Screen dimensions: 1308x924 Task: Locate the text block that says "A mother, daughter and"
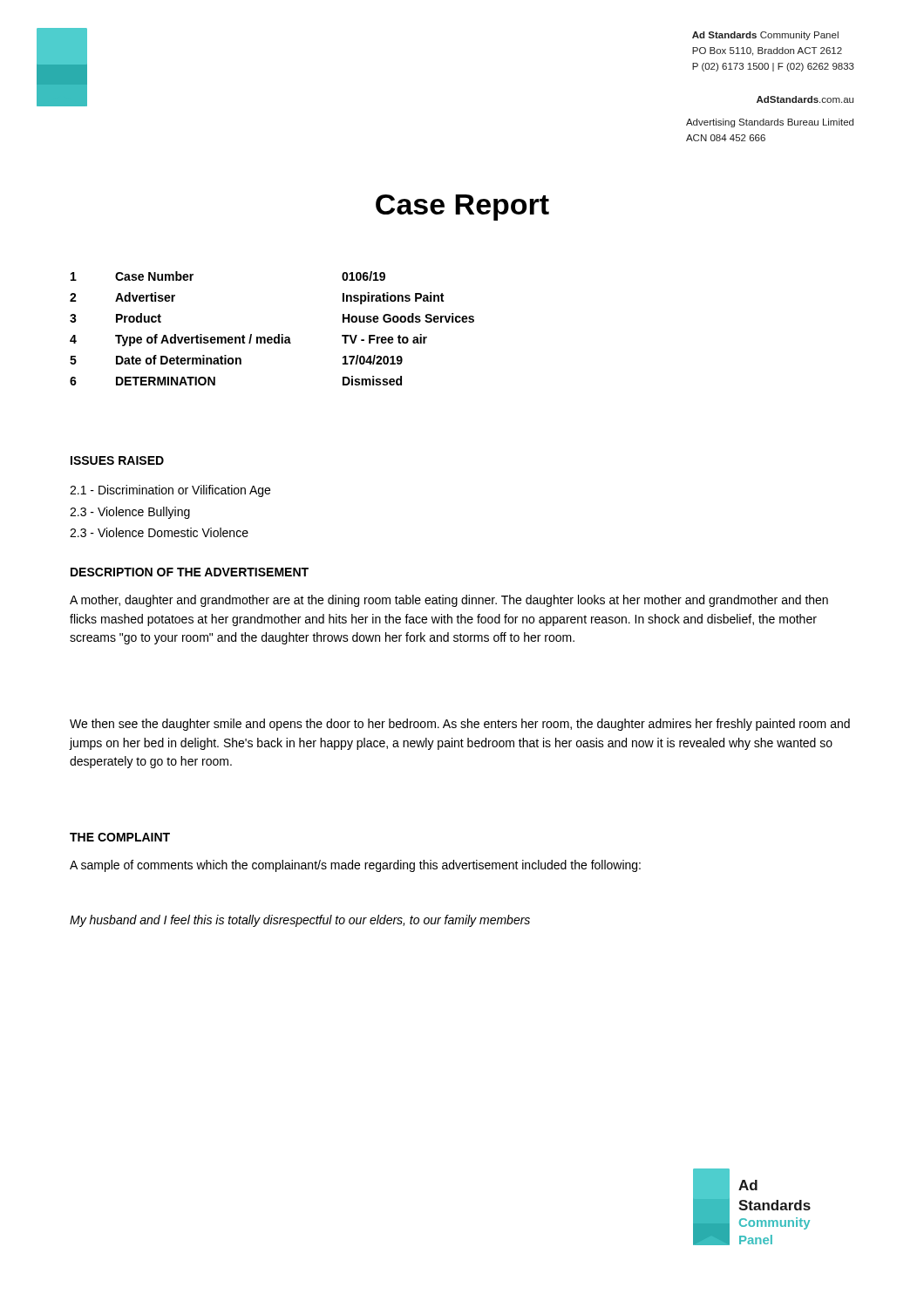[x=449, y=619]
